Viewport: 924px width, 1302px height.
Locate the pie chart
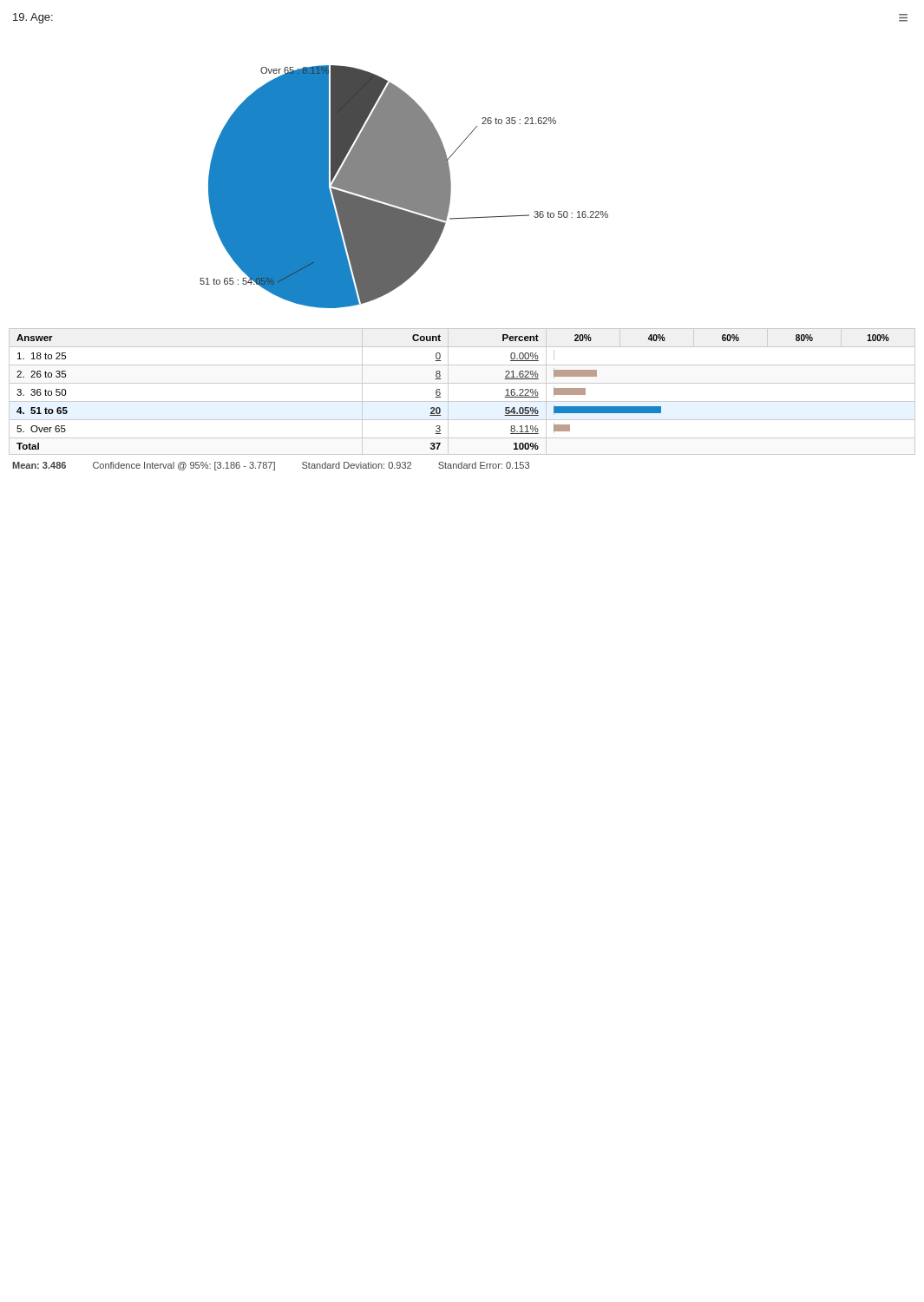[x=460, y=176]
